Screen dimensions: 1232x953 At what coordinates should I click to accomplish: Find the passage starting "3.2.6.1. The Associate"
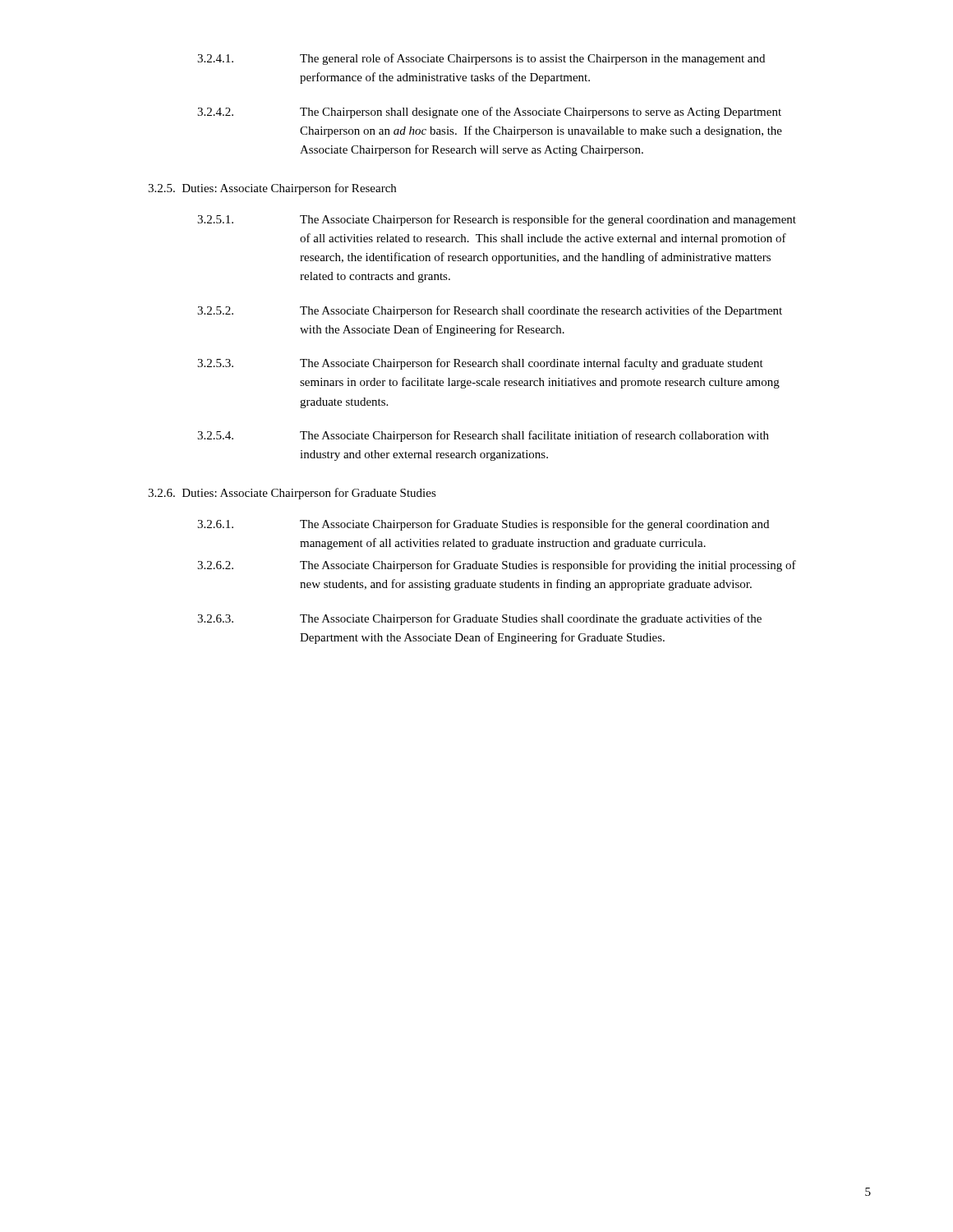(501, 534)
